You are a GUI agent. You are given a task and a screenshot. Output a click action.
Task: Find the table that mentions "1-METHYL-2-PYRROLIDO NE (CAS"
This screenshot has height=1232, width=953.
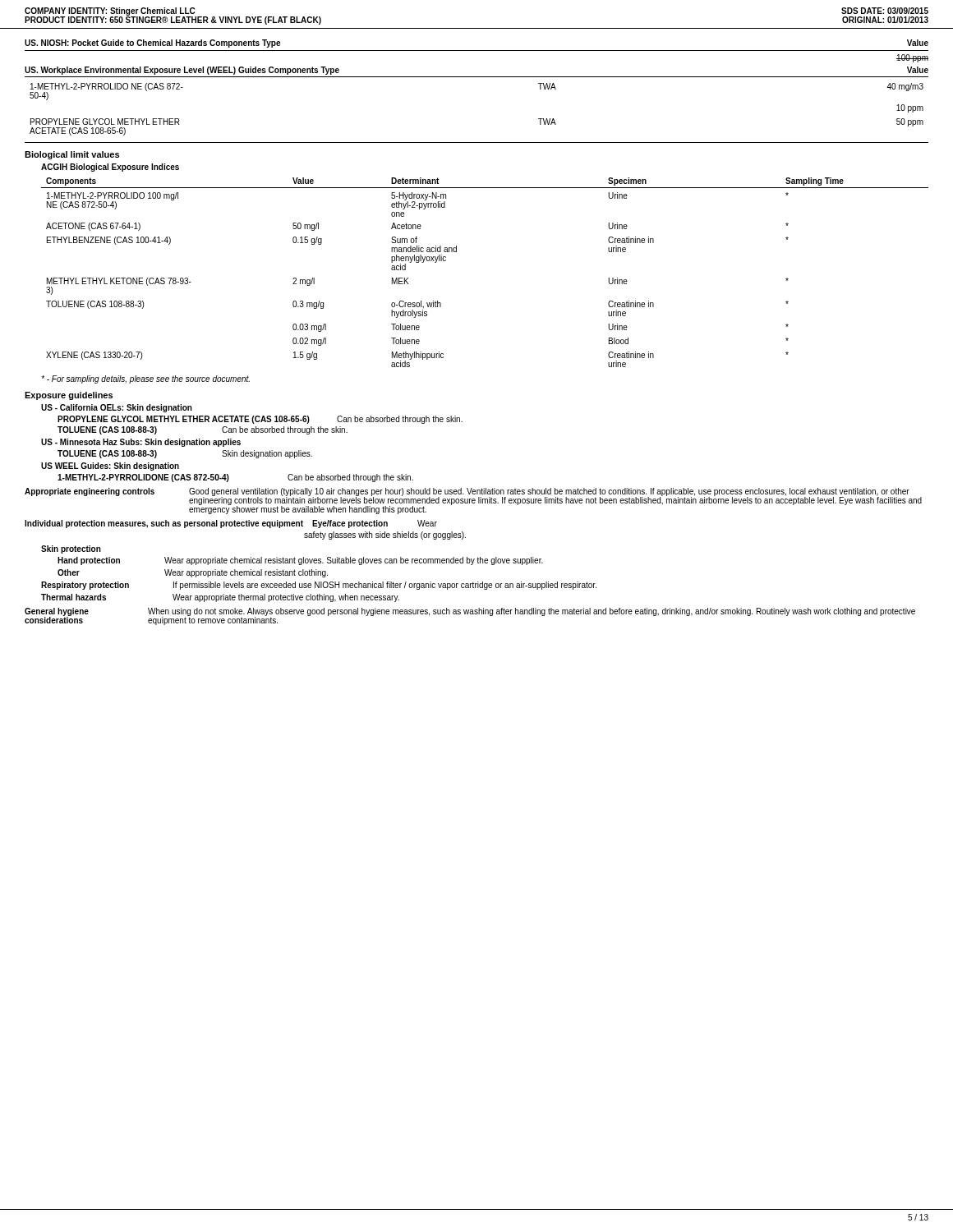[x=476, y=112]
